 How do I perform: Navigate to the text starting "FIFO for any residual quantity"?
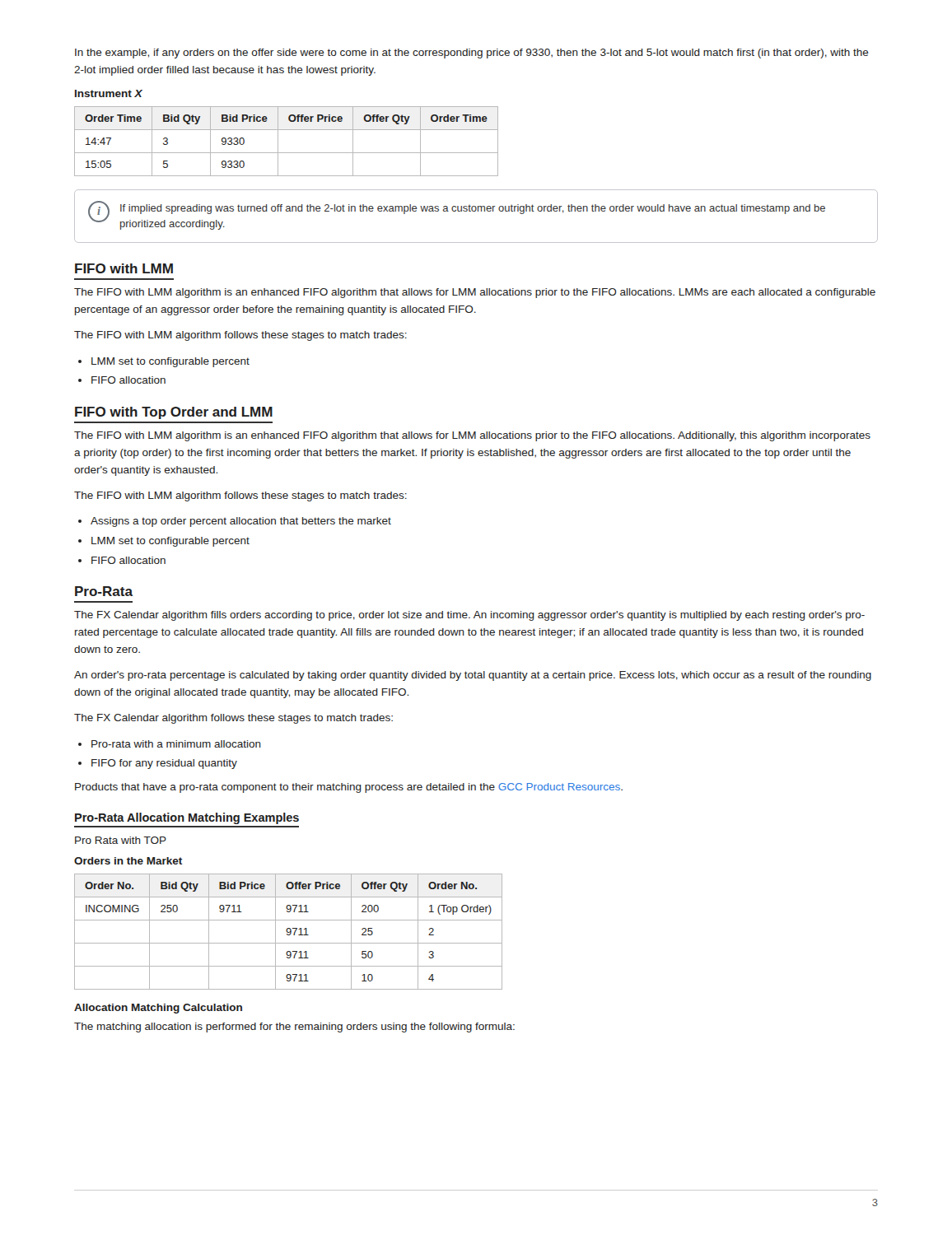click(164, 763)
